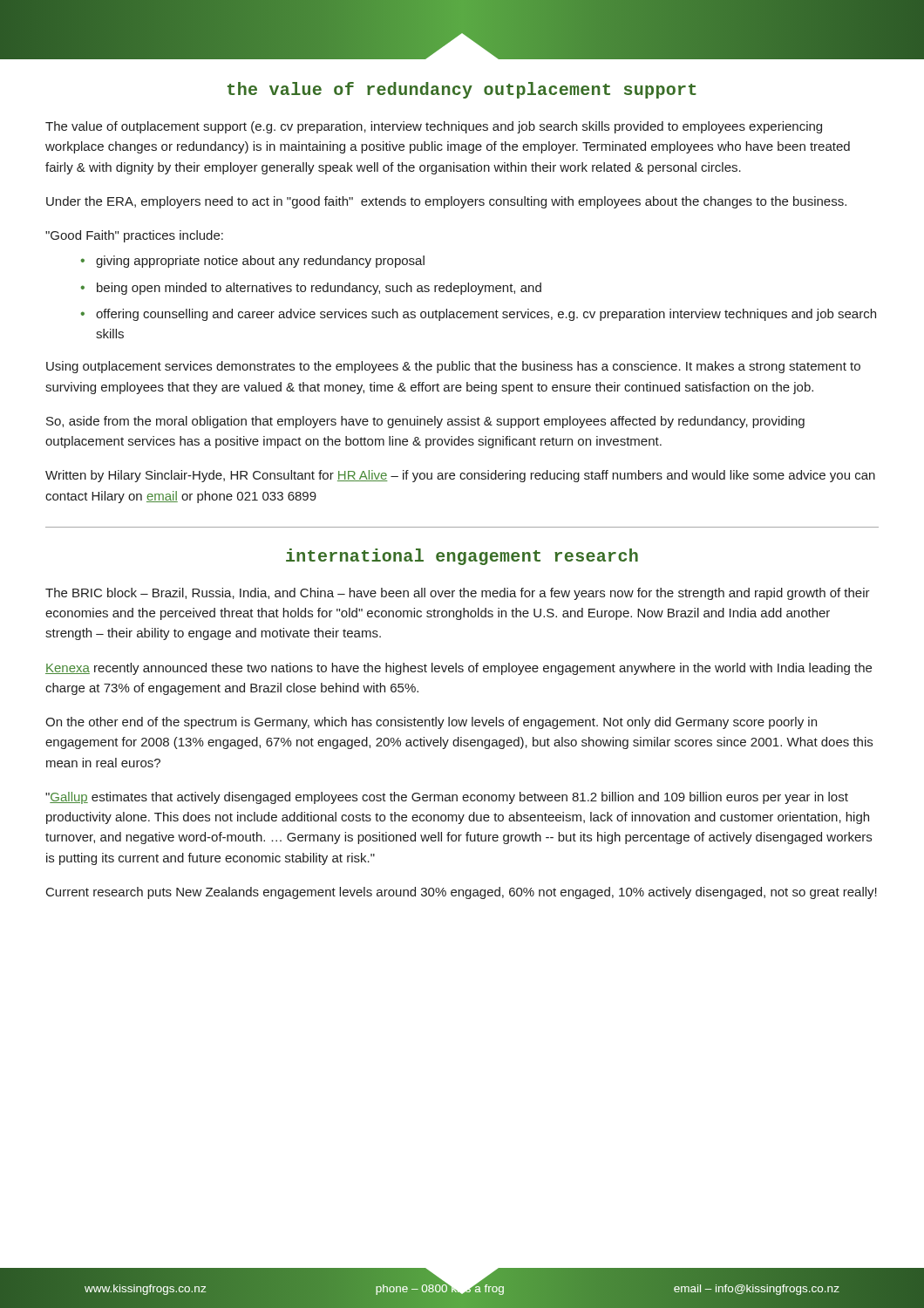Point to the block starting "Written by Hilary"
Viewport: 924px width, 1308px height.
click(x=460, y=485)
